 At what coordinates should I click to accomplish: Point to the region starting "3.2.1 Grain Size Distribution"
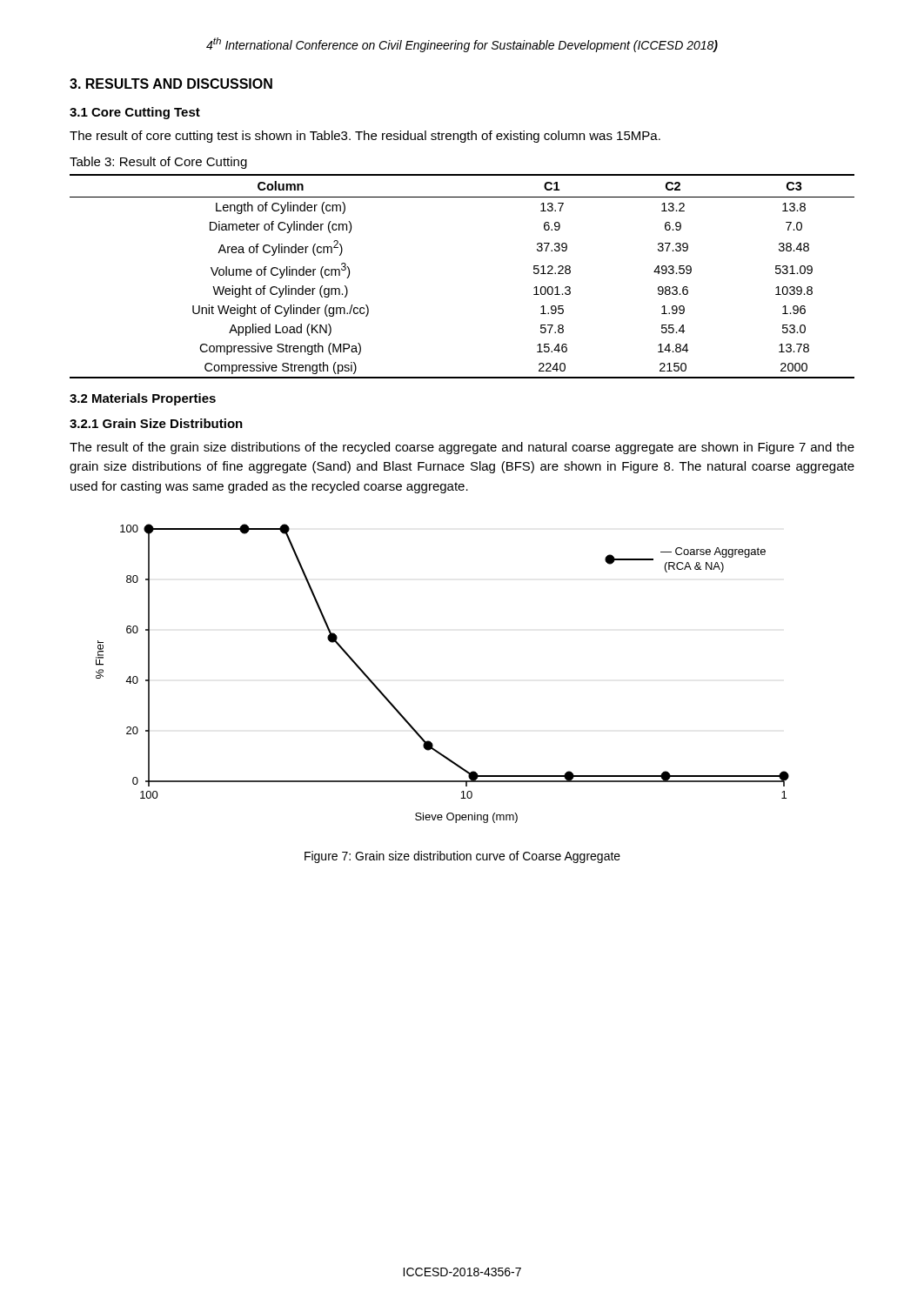coord(156,423)
